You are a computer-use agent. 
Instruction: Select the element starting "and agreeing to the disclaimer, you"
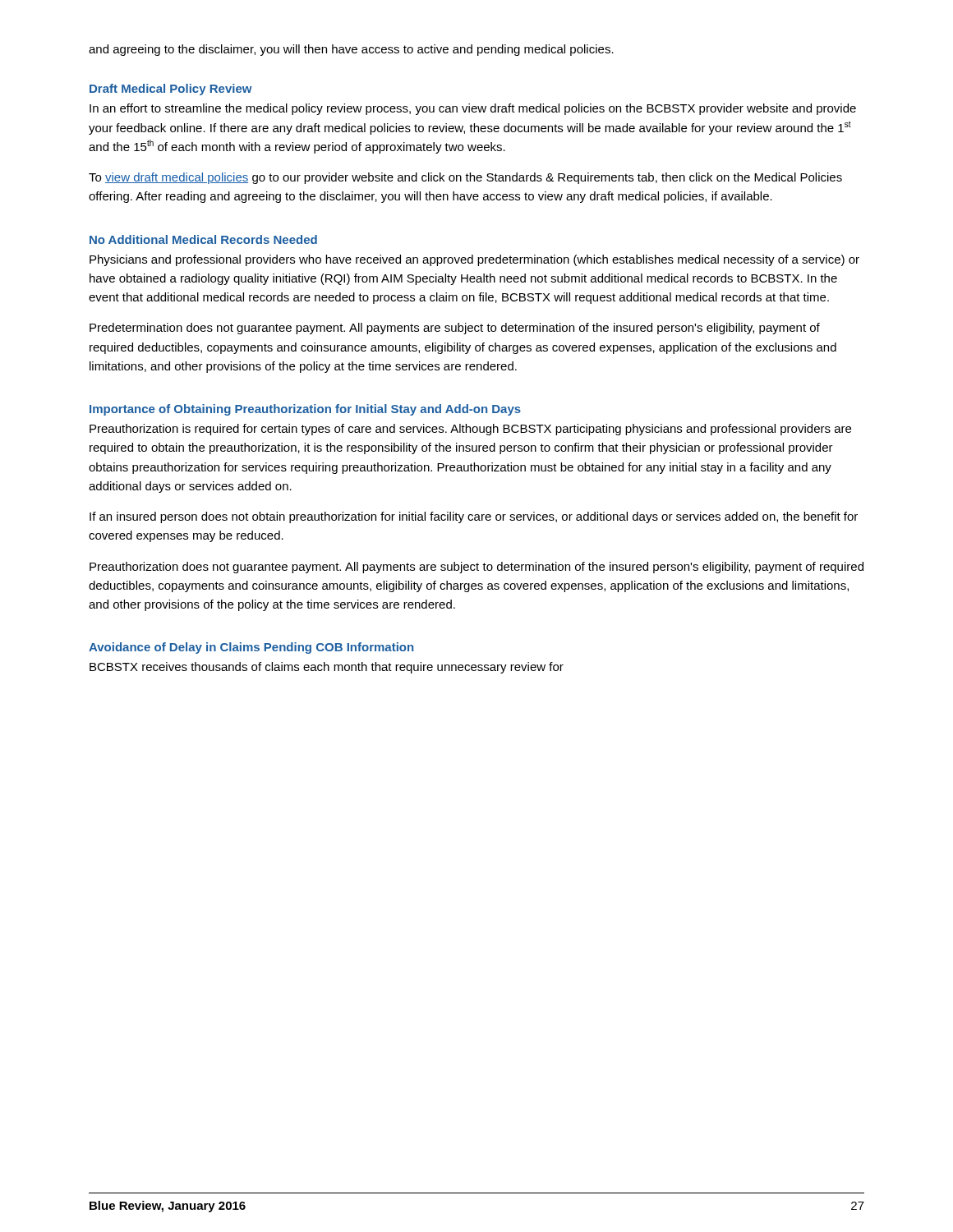tap(476, 49)
